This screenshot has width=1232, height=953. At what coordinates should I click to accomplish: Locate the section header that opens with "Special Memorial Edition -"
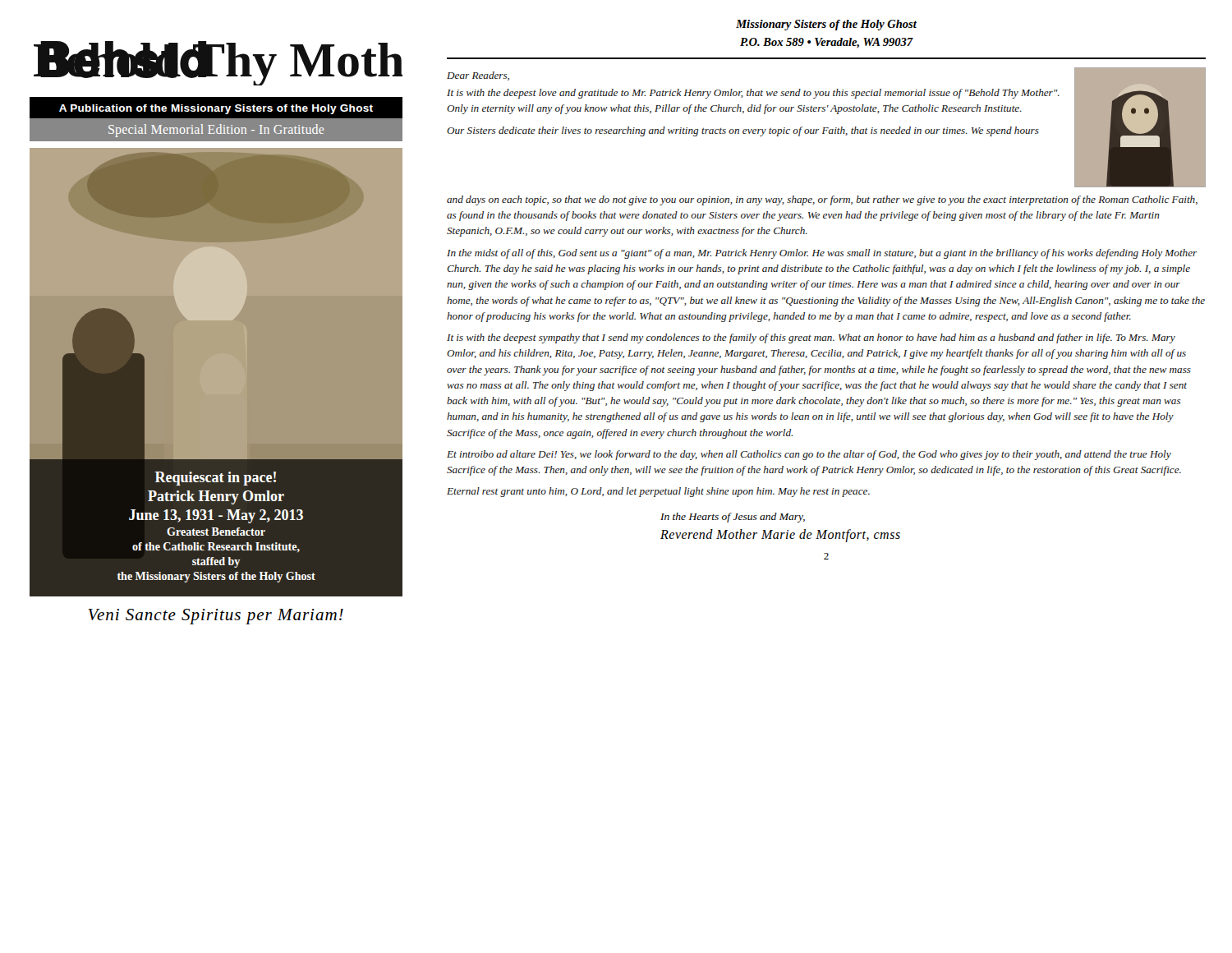(216, 130)
